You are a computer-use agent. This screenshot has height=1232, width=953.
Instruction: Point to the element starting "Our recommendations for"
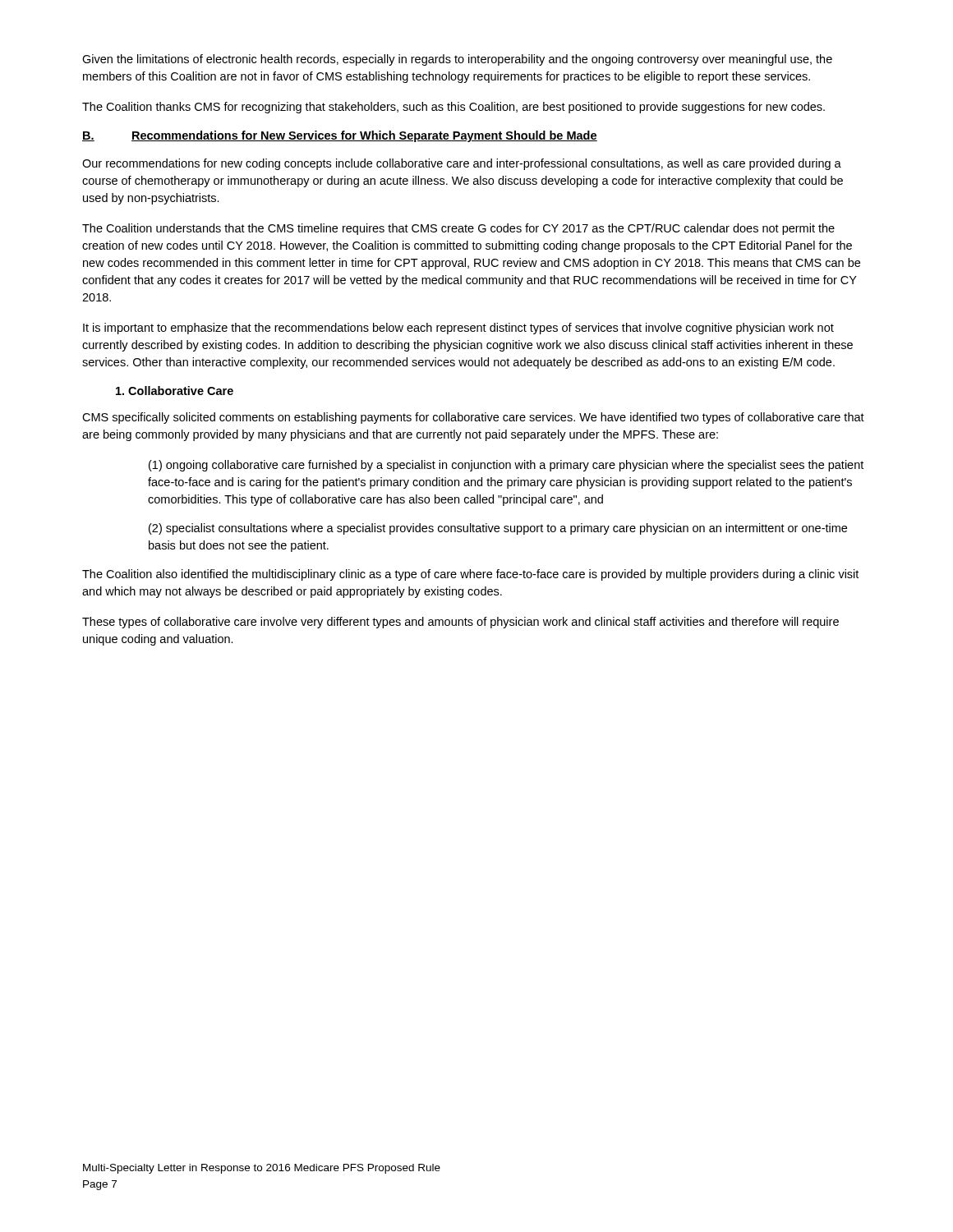click(x=463, y=181)
